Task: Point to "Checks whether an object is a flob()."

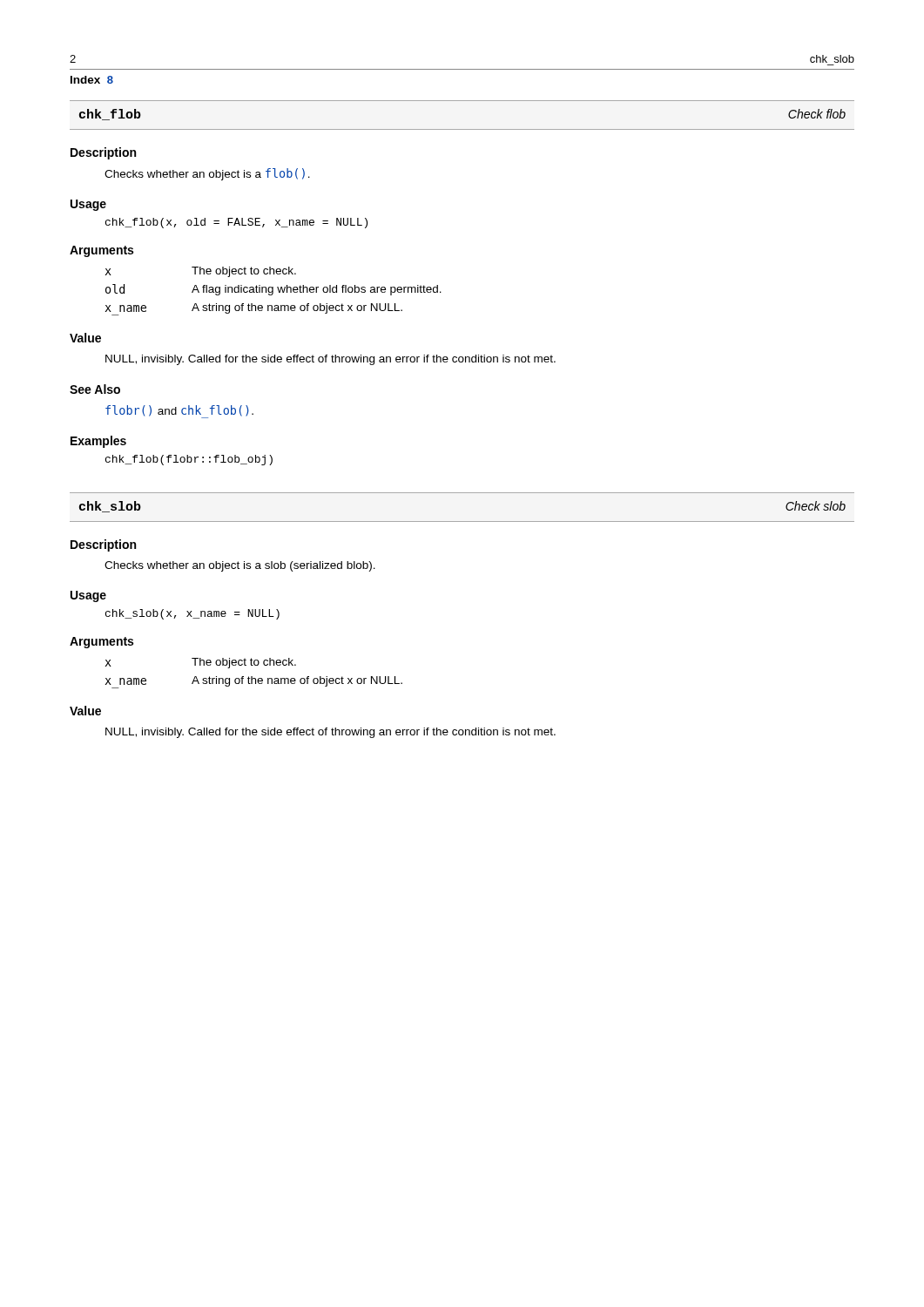Action: point(207,173)
